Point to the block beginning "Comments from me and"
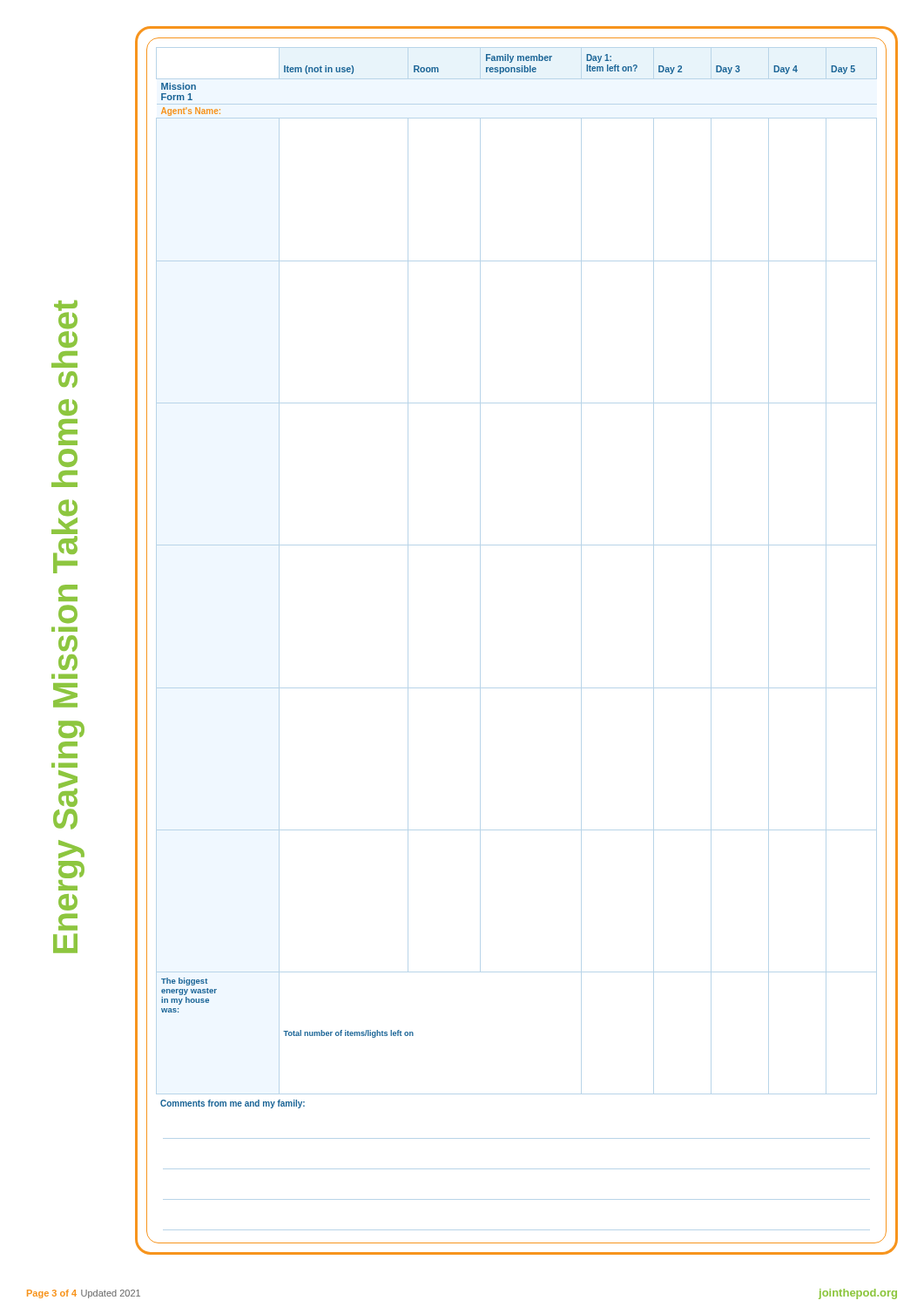The image size is (924, 1307). pos(233,1104)
